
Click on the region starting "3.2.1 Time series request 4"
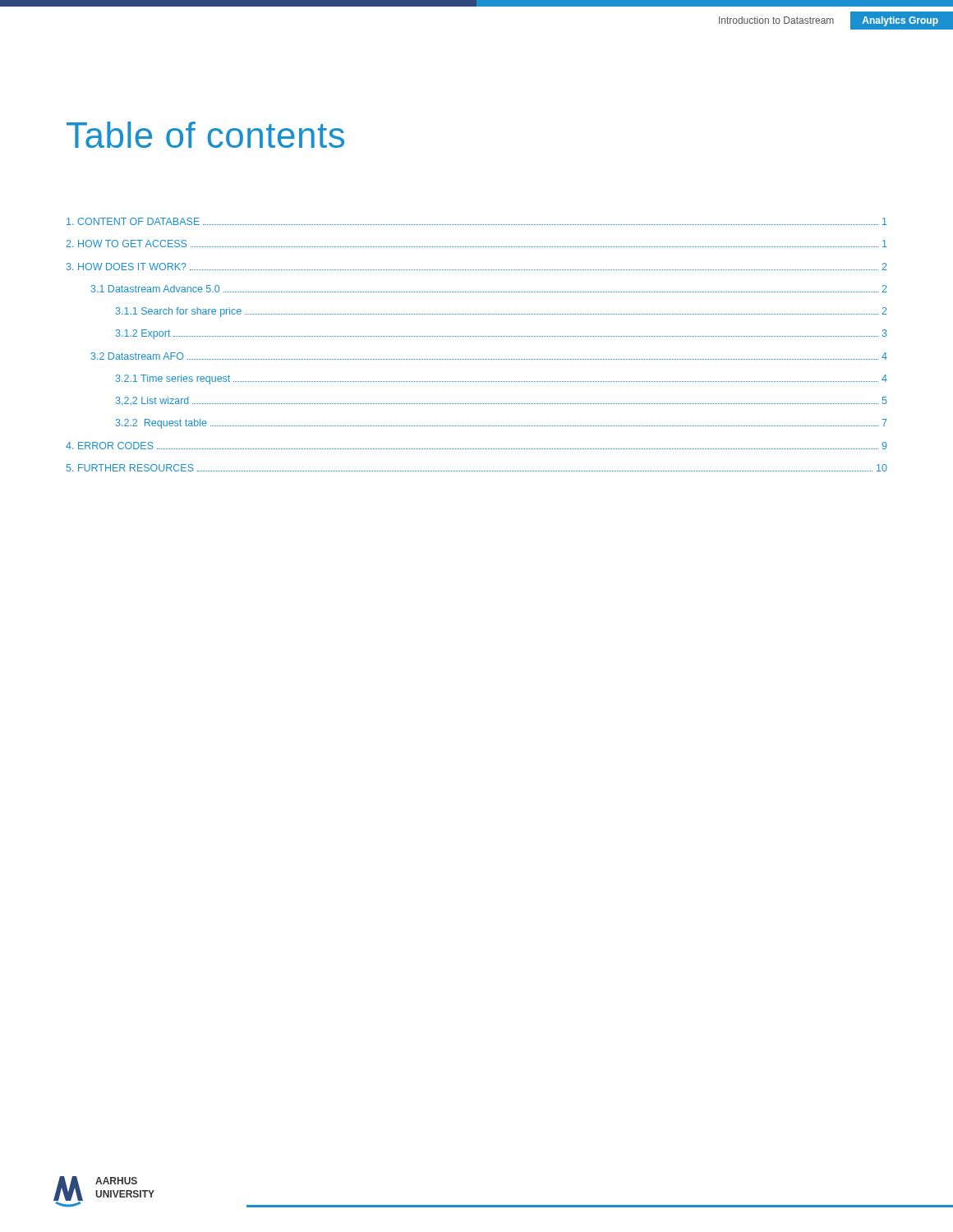(x=476, y=379)
